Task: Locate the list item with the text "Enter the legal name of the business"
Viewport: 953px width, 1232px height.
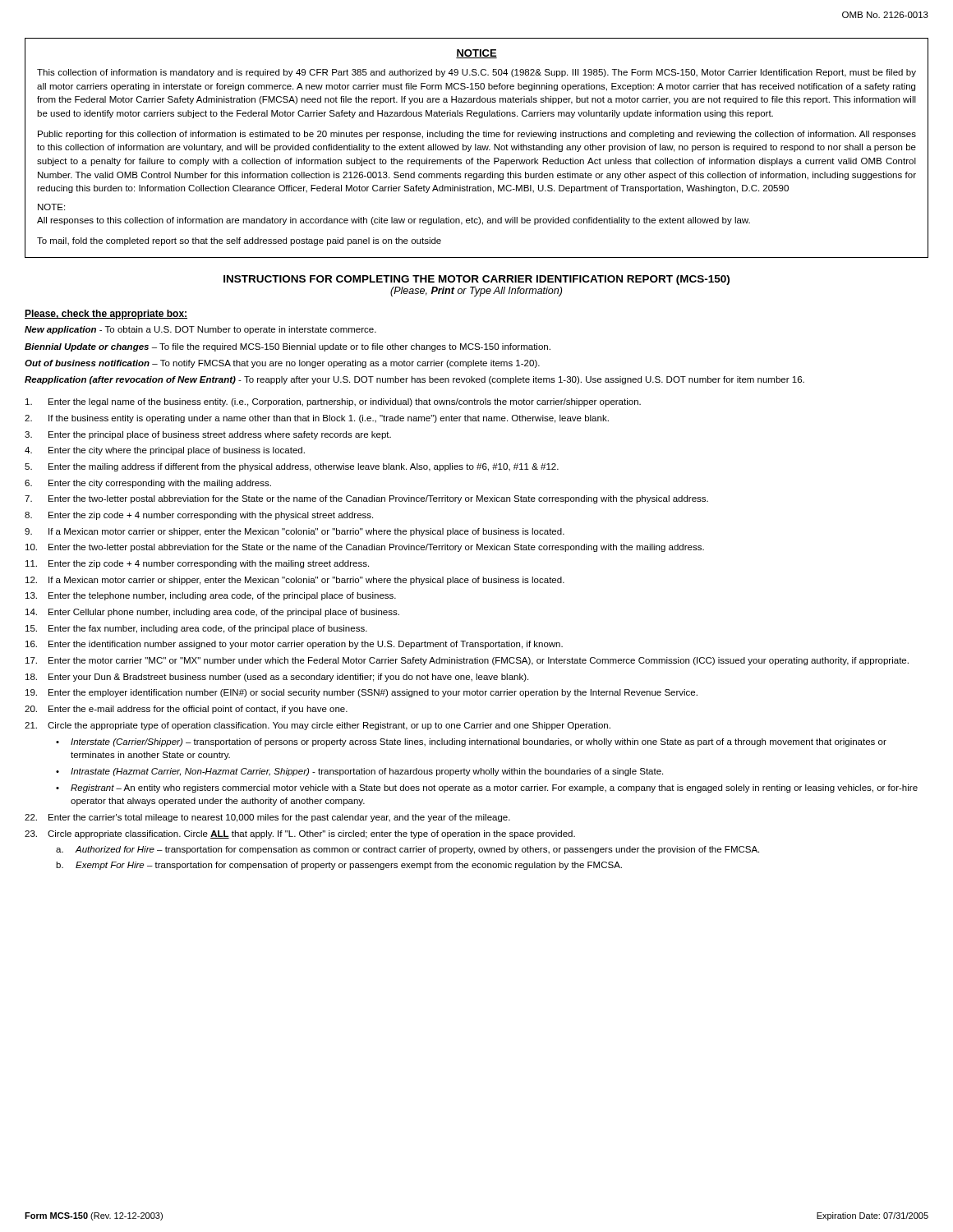Action: coord(476,402)
